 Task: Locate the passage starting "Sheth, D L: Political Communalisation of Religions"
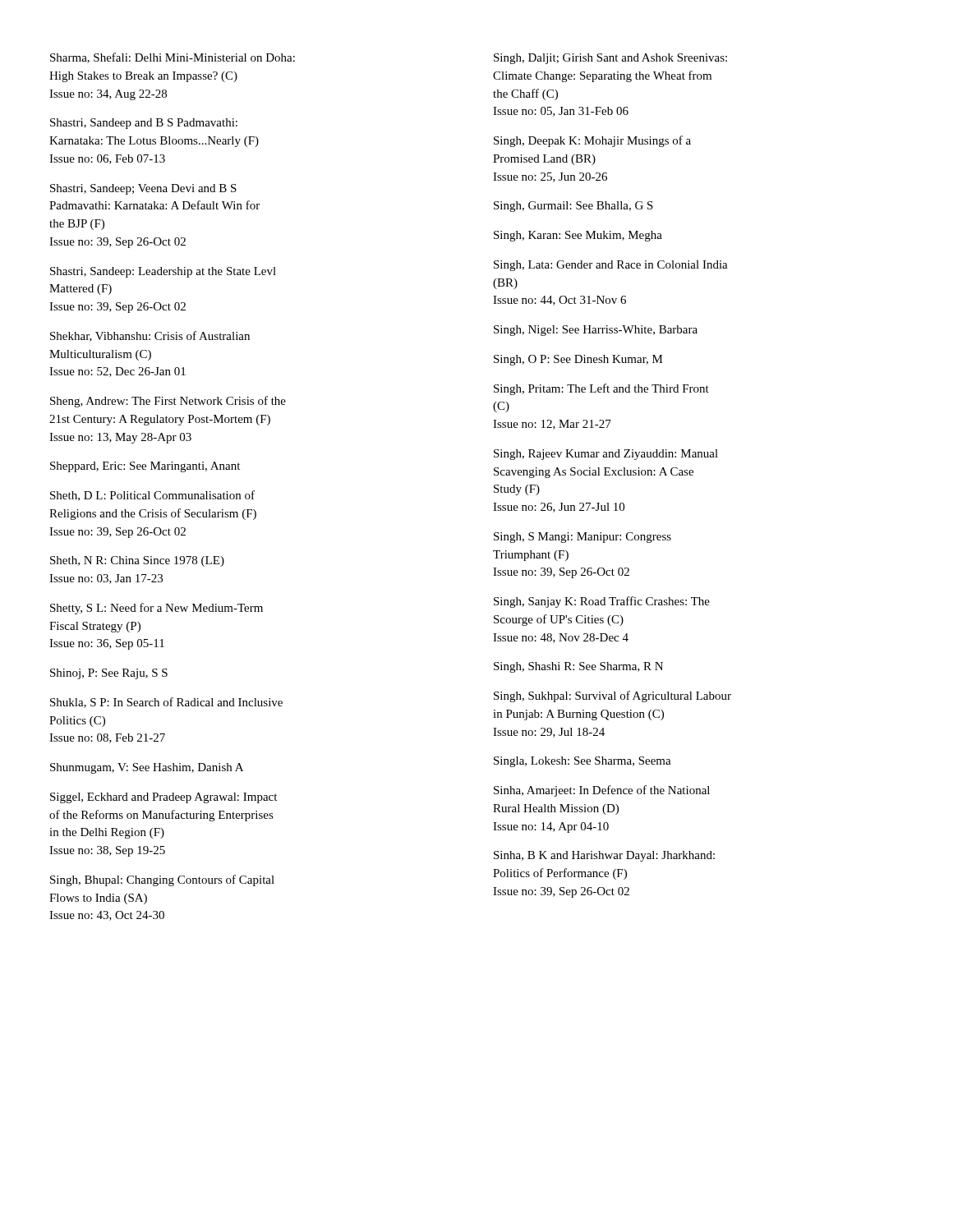[251, 514]
